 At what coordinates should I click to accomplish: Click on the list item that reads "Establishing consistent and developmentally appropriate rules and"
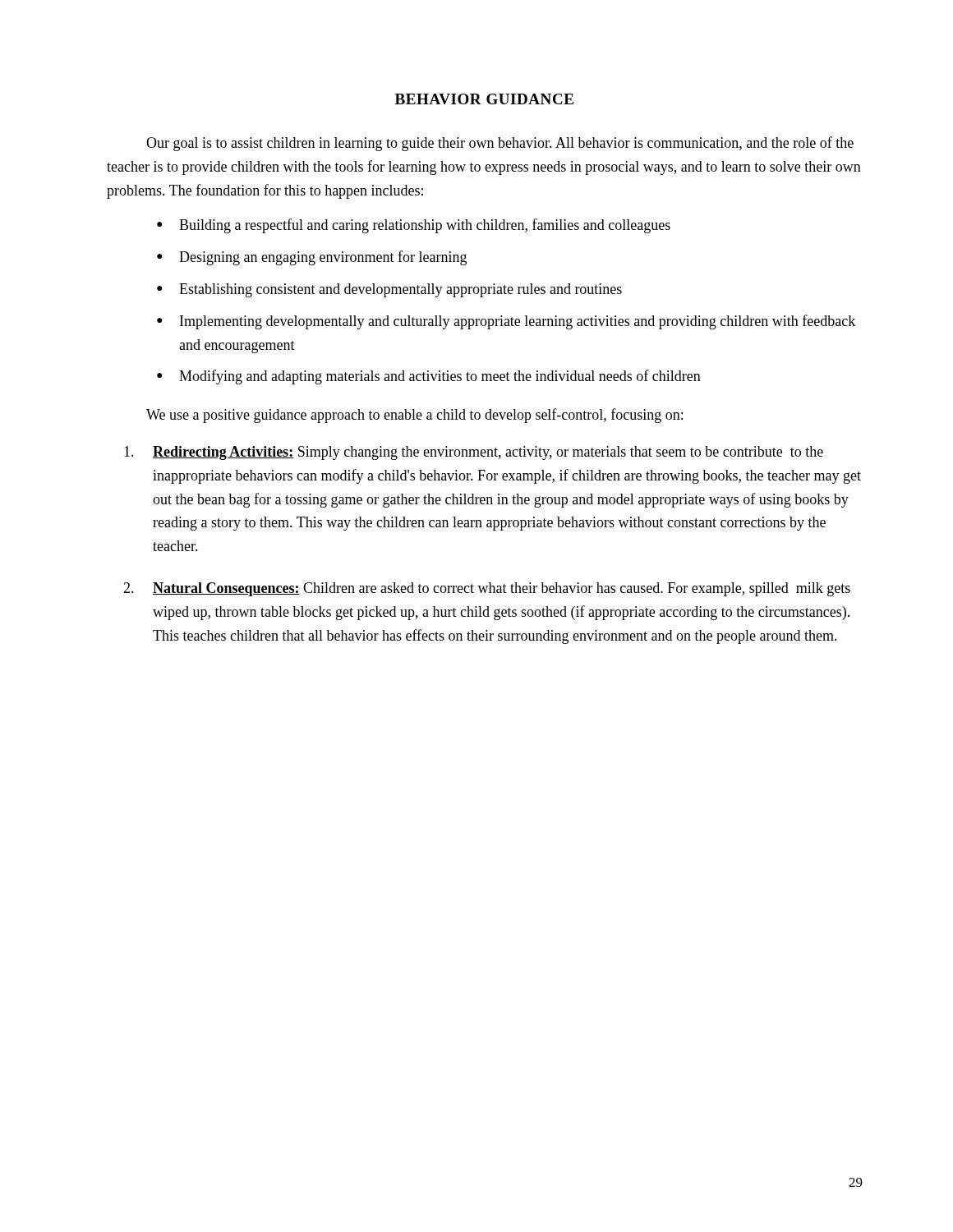pyautogui.click(x=401, y=289)
